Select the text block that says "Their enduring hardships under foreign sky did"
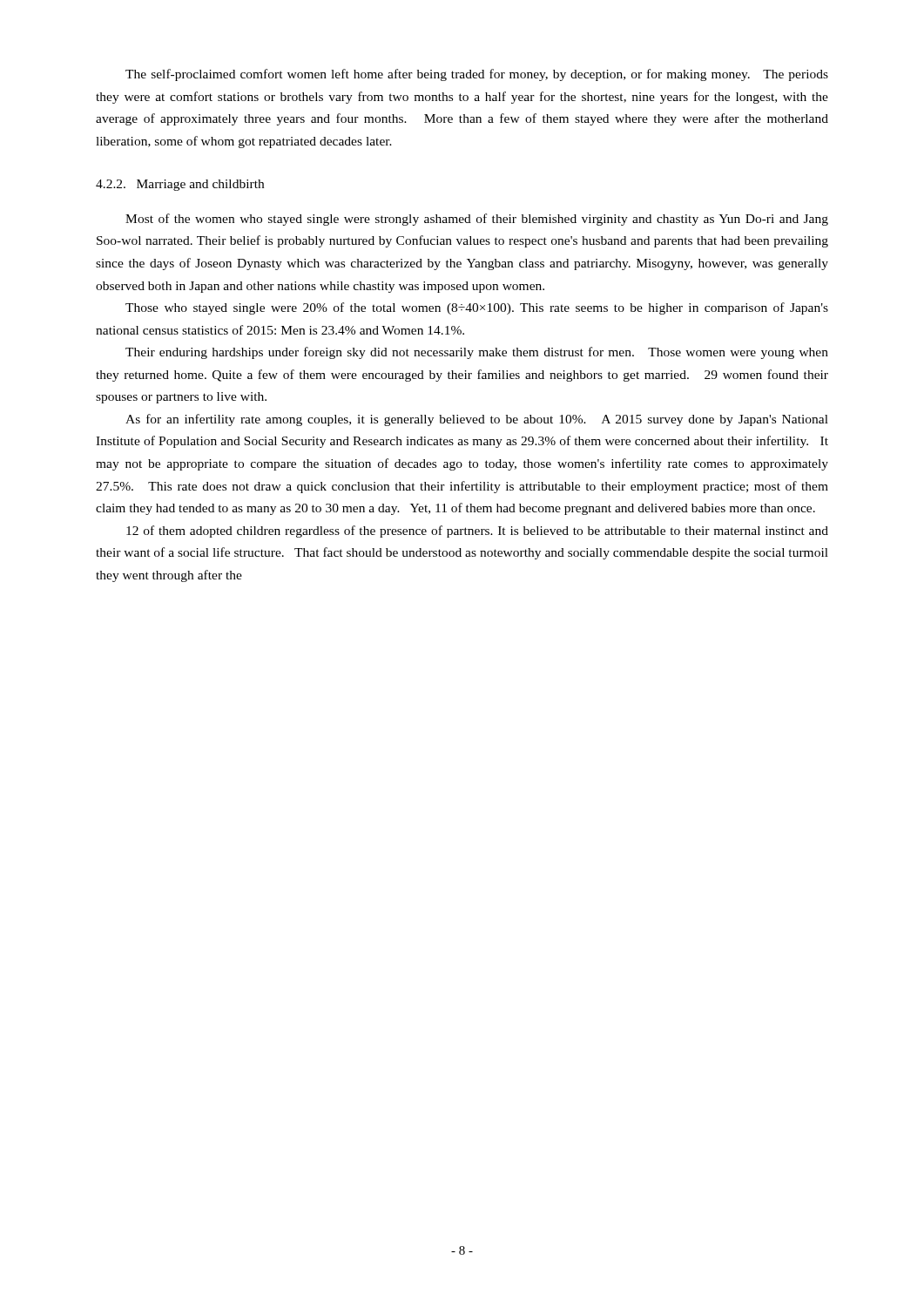This screenshot has height=1307, width=924. pyautogui.click(x=462, y=374)
